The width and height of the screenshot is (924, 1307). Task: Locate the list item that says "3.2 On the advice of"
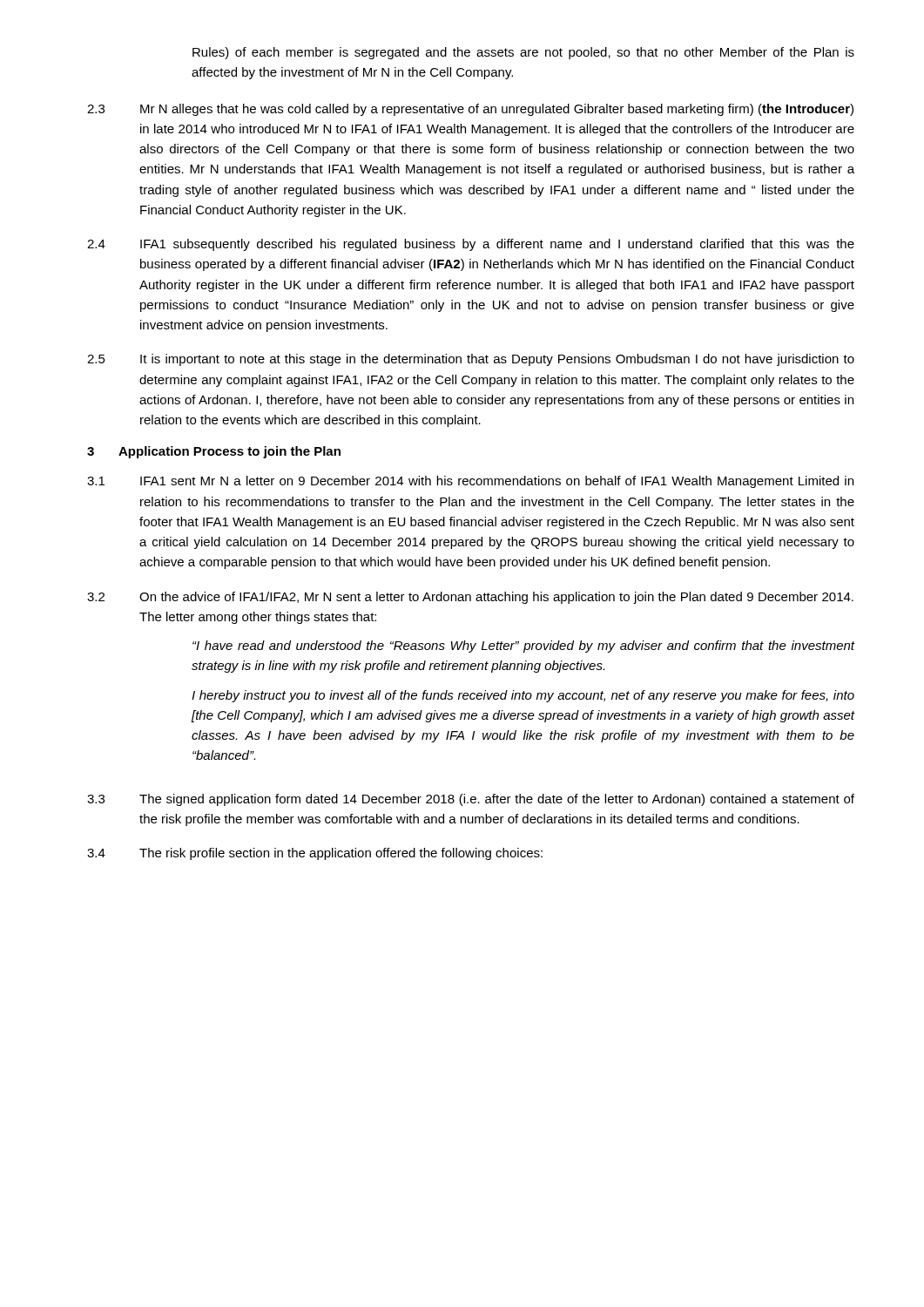point(471,680)
